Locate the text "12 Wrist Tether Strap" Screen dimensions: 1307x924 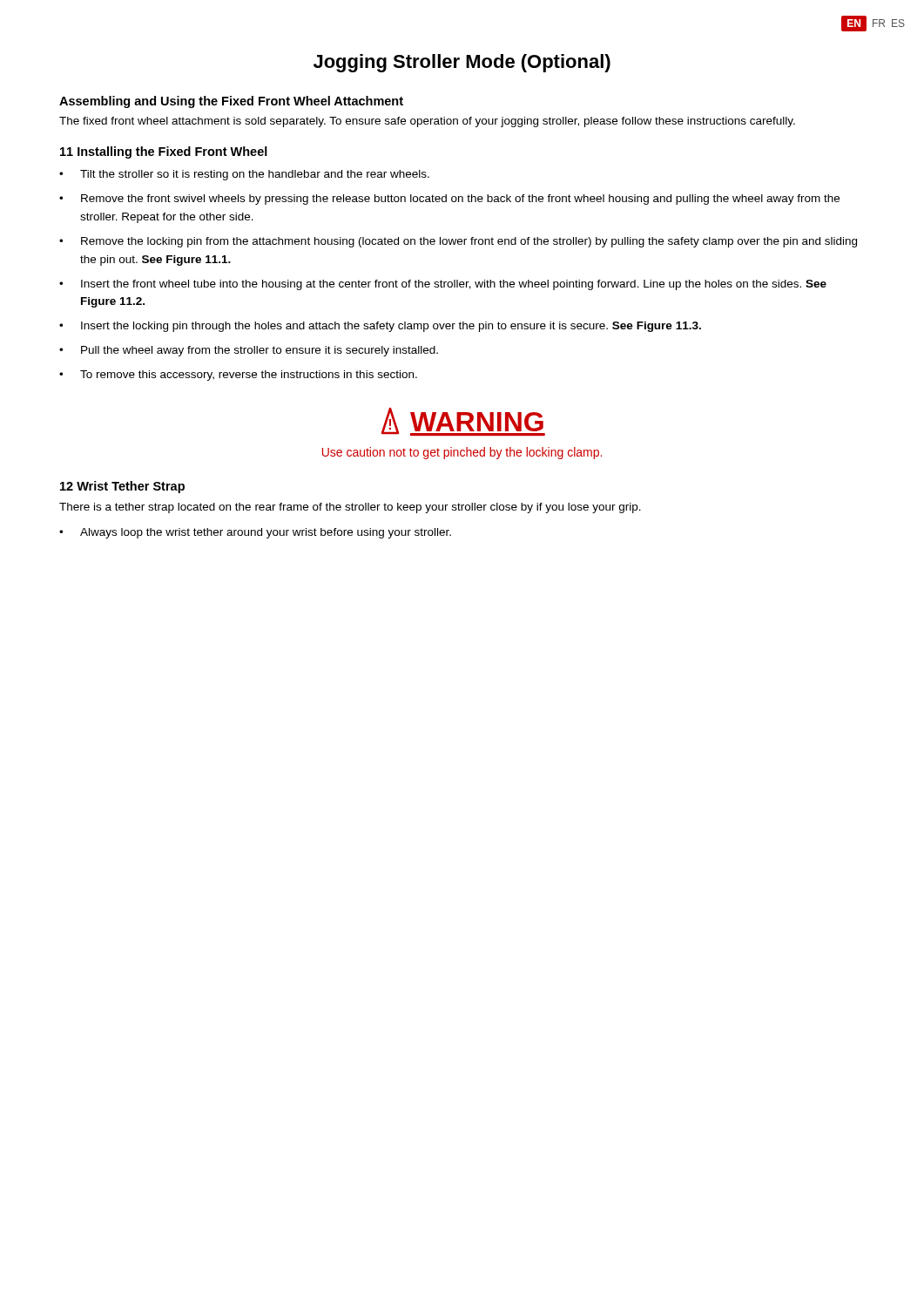(122, 486)
